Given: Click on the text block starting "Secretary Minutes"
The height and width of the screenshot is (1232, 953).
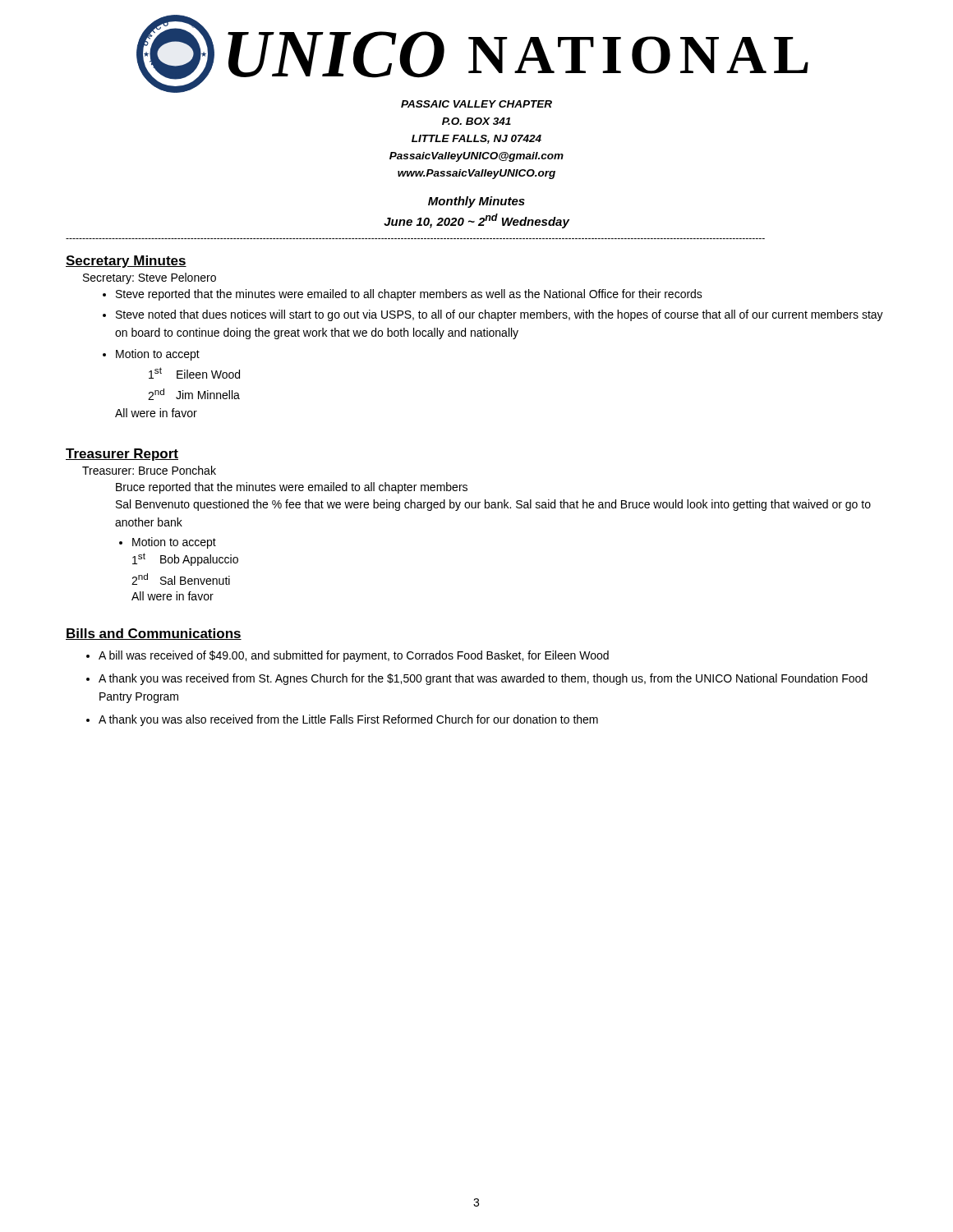Looking at the screenshot, I should [126, 260].
